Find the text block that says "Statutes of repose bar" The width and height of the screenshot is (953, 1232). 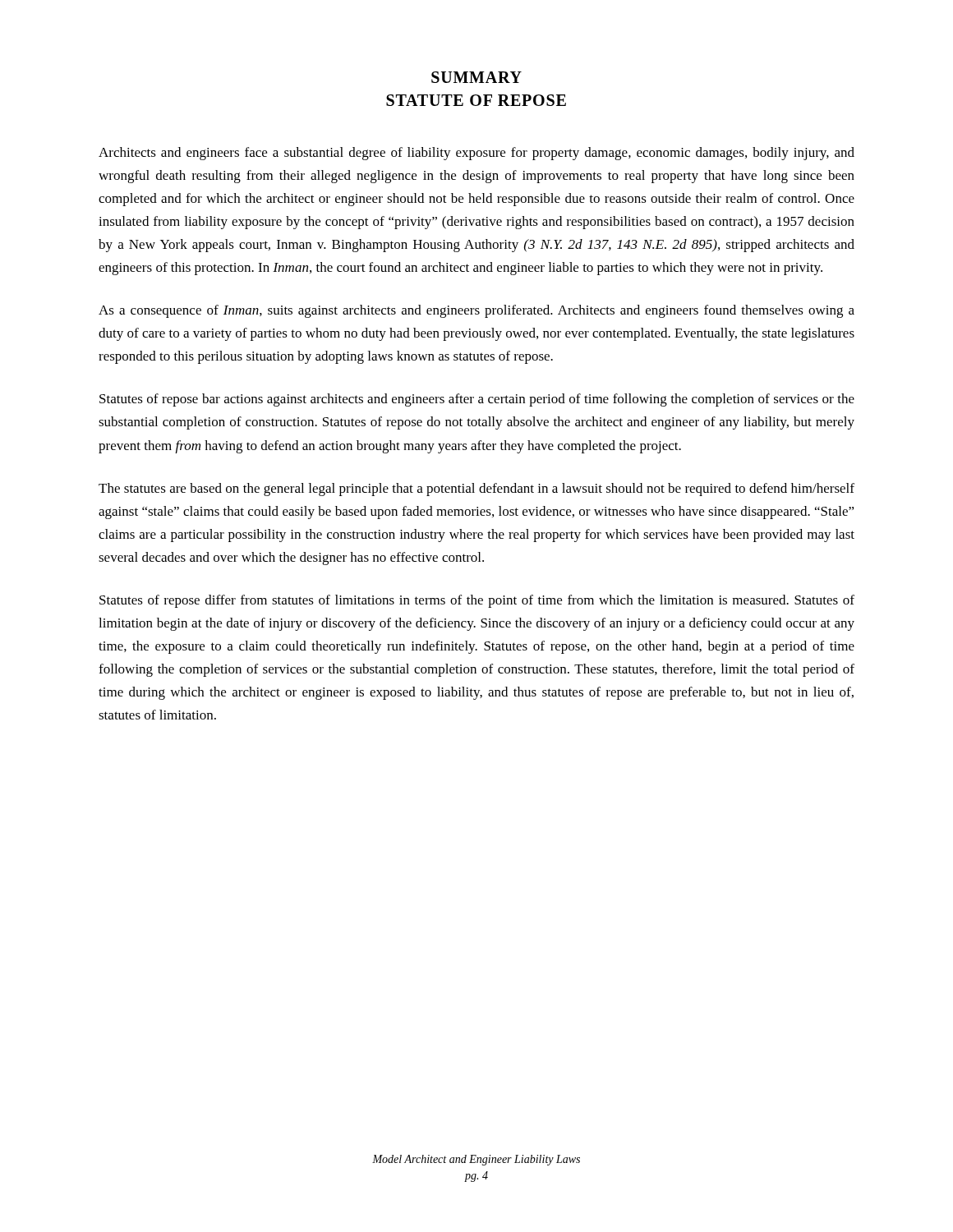pos(476,422)
